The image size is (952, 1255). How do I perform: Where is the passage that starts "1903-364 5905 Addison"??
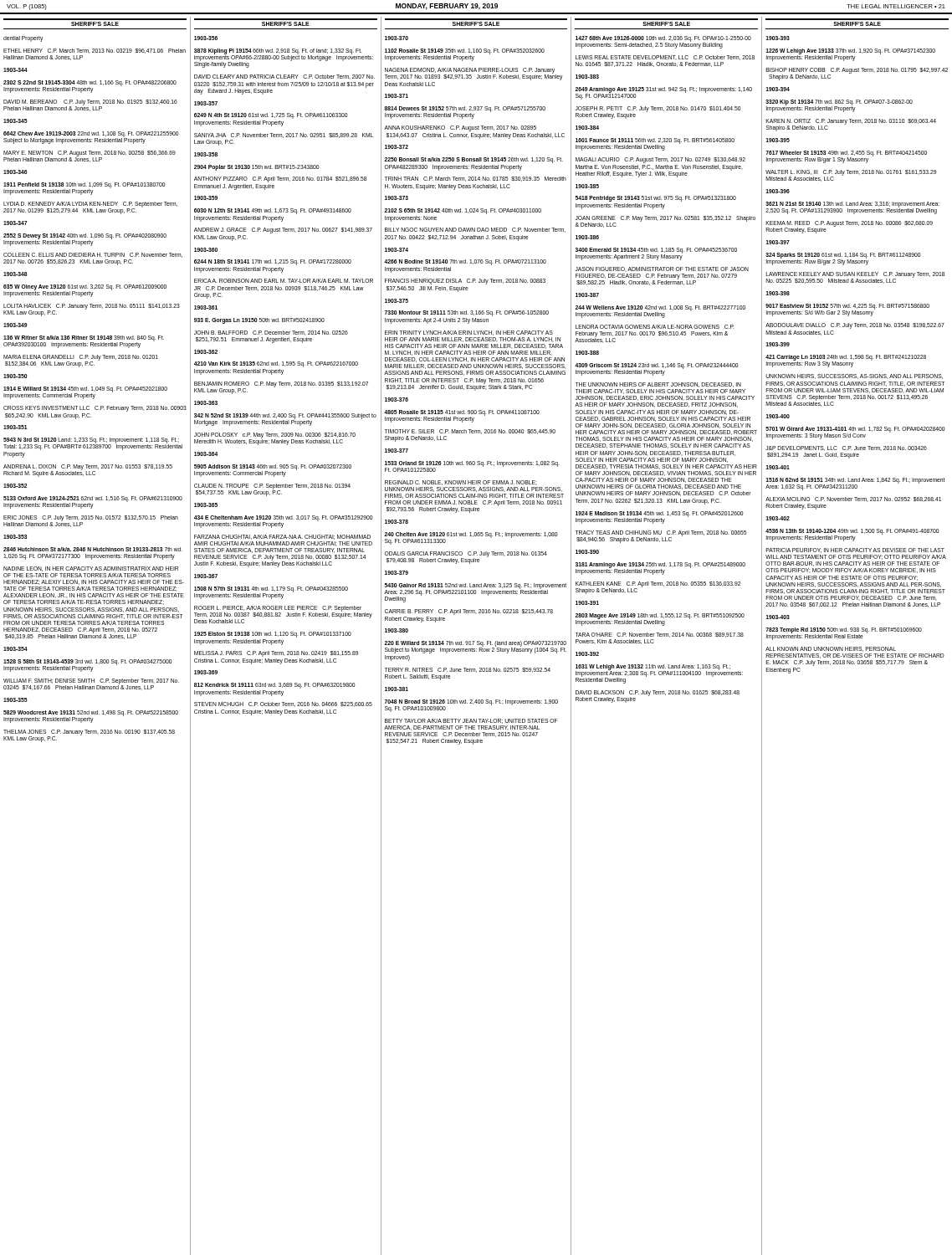(285, 473)
